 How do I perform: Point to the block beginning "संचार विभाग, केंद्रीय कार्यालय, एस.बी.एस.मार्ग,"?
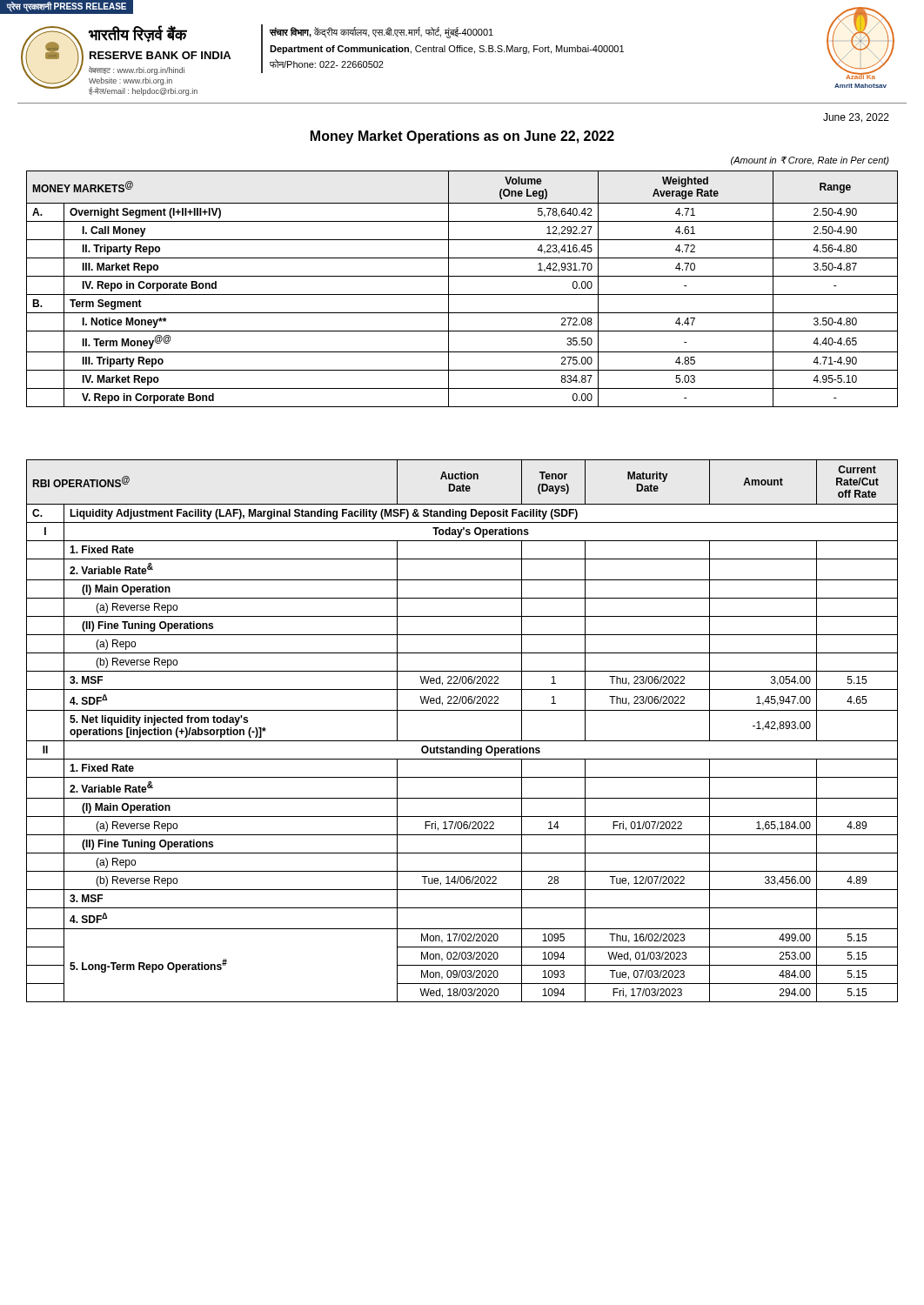point(447,48)
